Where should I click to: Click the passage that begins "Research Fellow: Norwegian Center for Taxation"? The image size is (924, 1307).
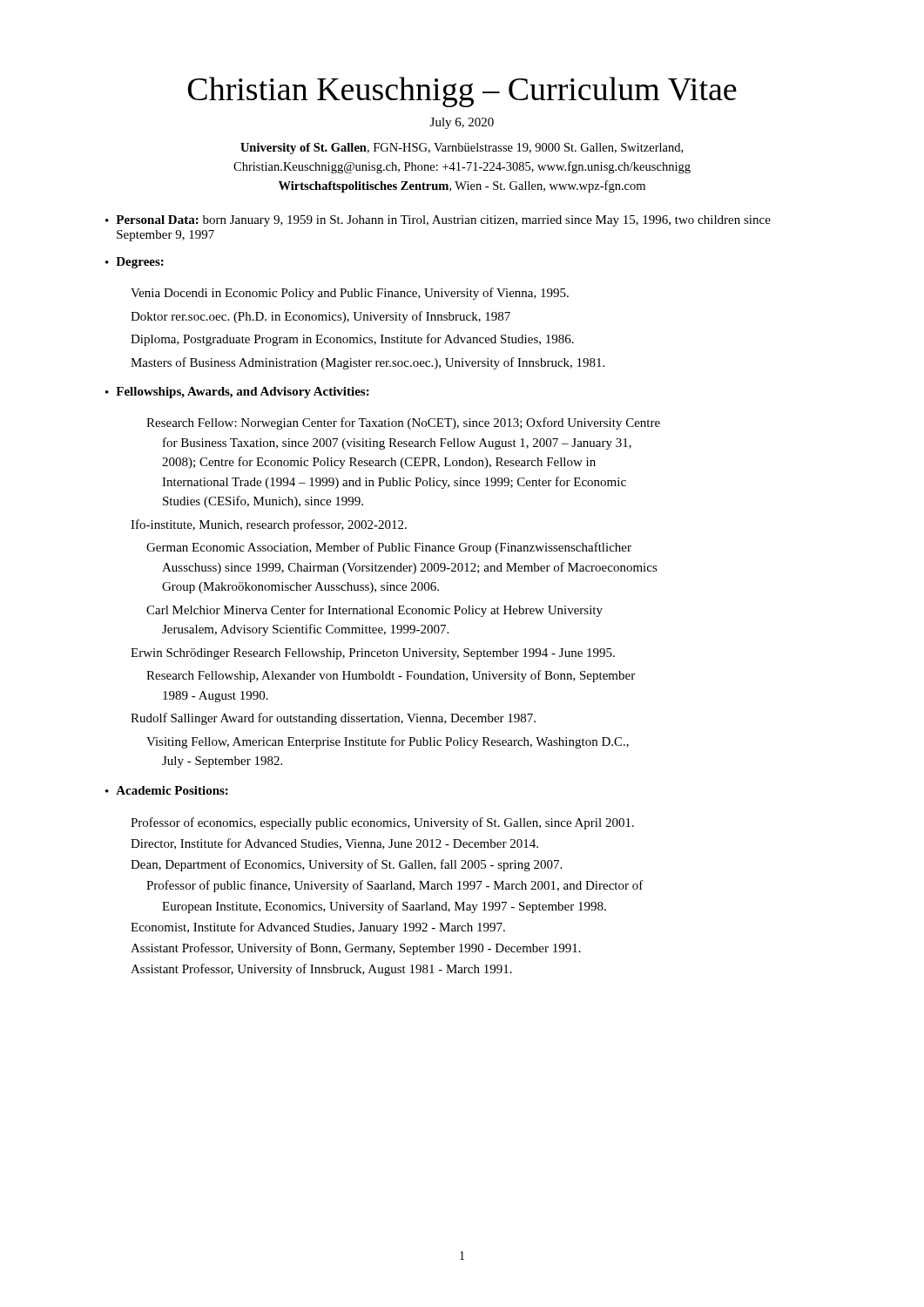pyautogui.click(x=483, y=462)
